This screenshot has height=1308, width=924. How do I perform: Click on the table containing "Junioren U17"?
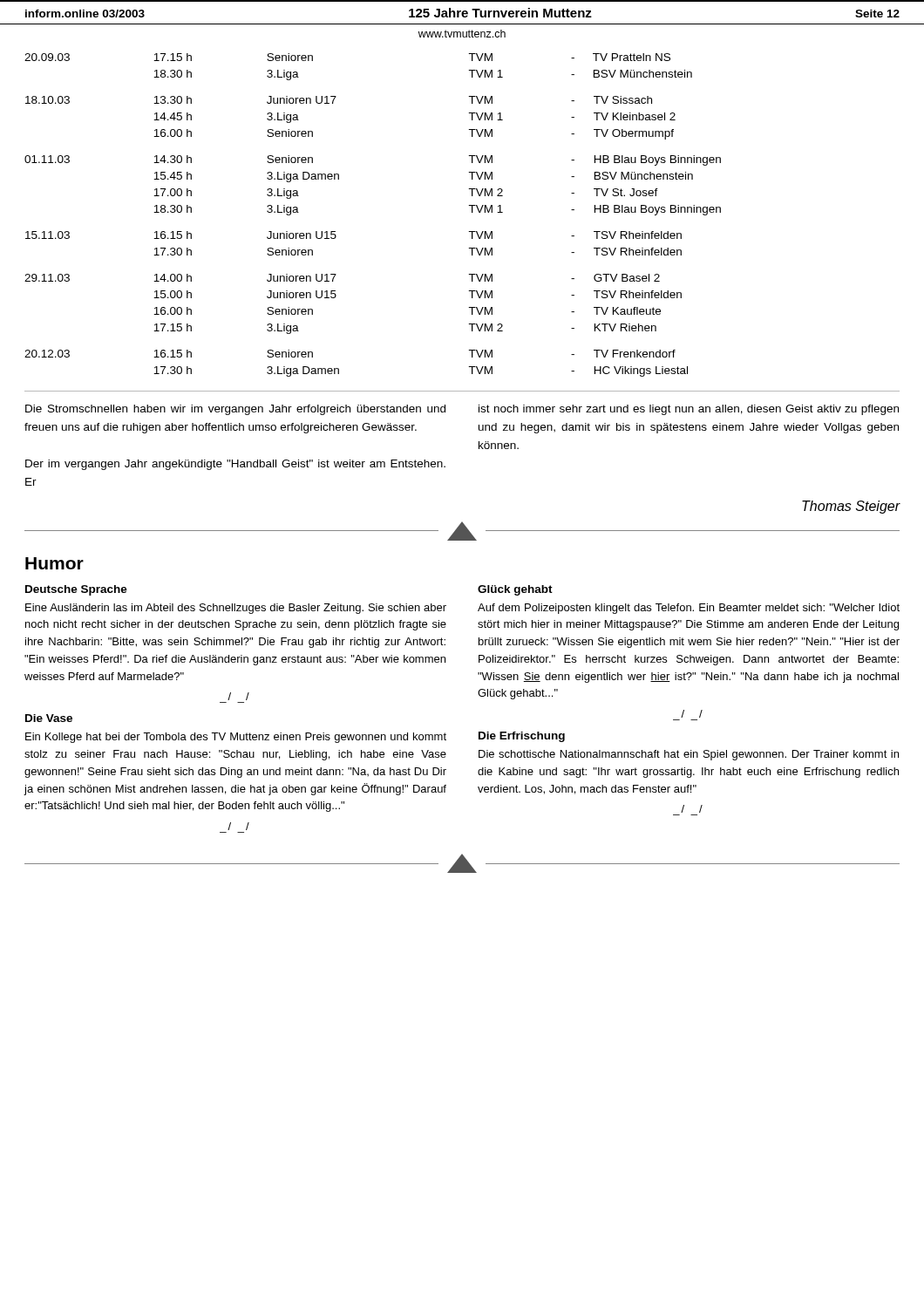[462, 214]
